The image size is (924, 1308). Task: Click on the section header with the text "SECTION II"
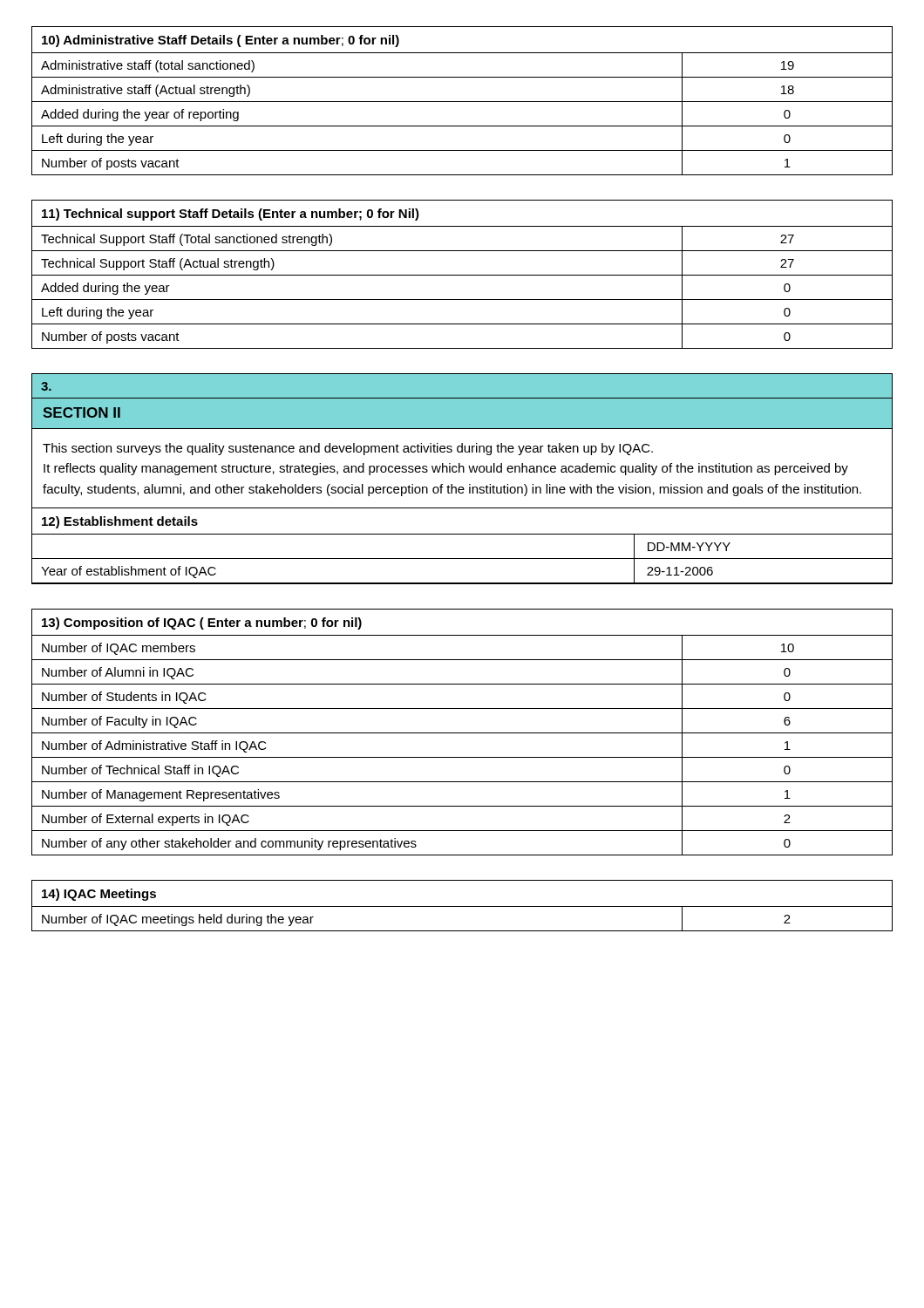(82, 413)
